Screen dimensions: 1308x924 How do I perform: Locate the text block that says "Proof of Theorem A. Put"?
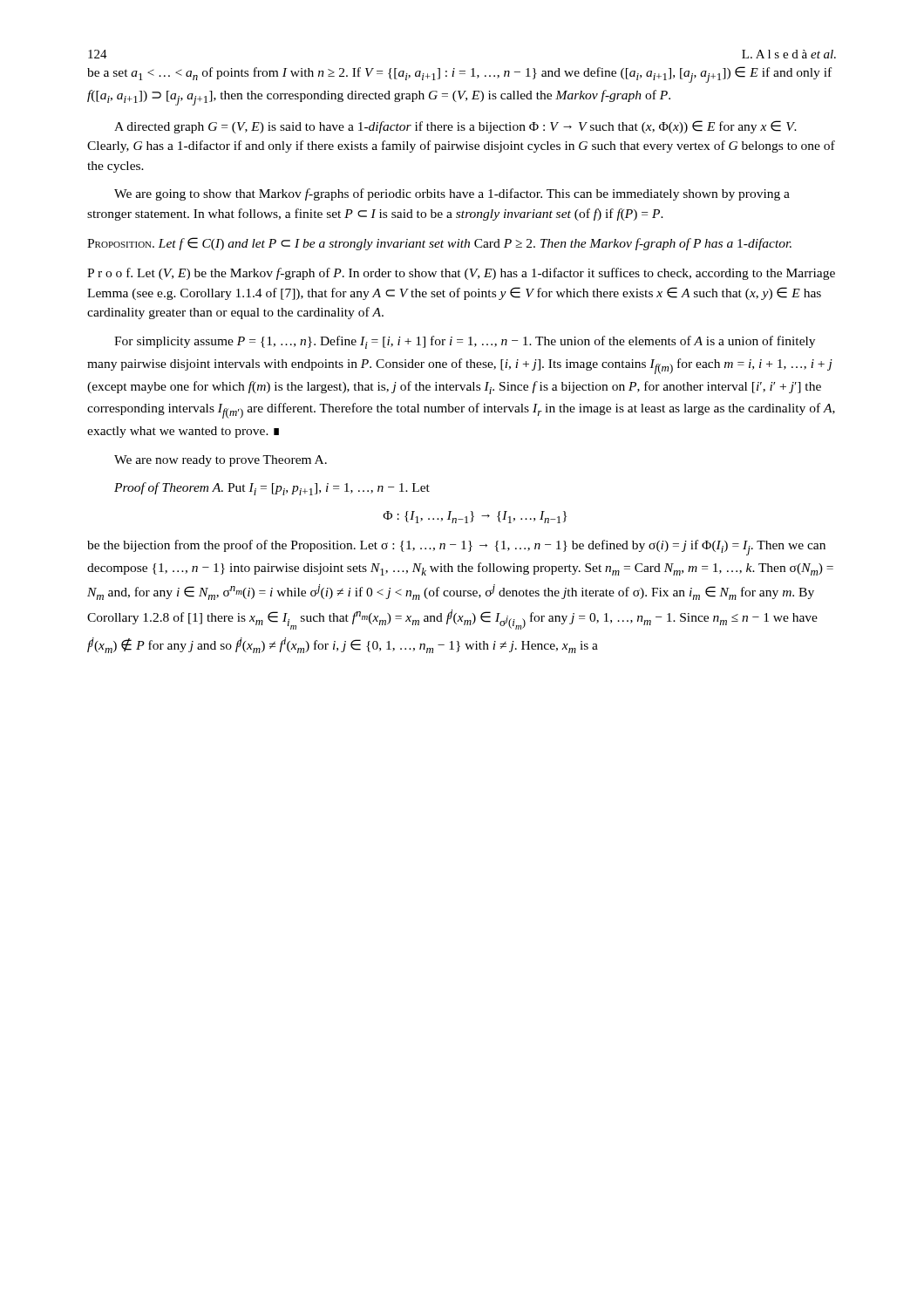point(272,489)
